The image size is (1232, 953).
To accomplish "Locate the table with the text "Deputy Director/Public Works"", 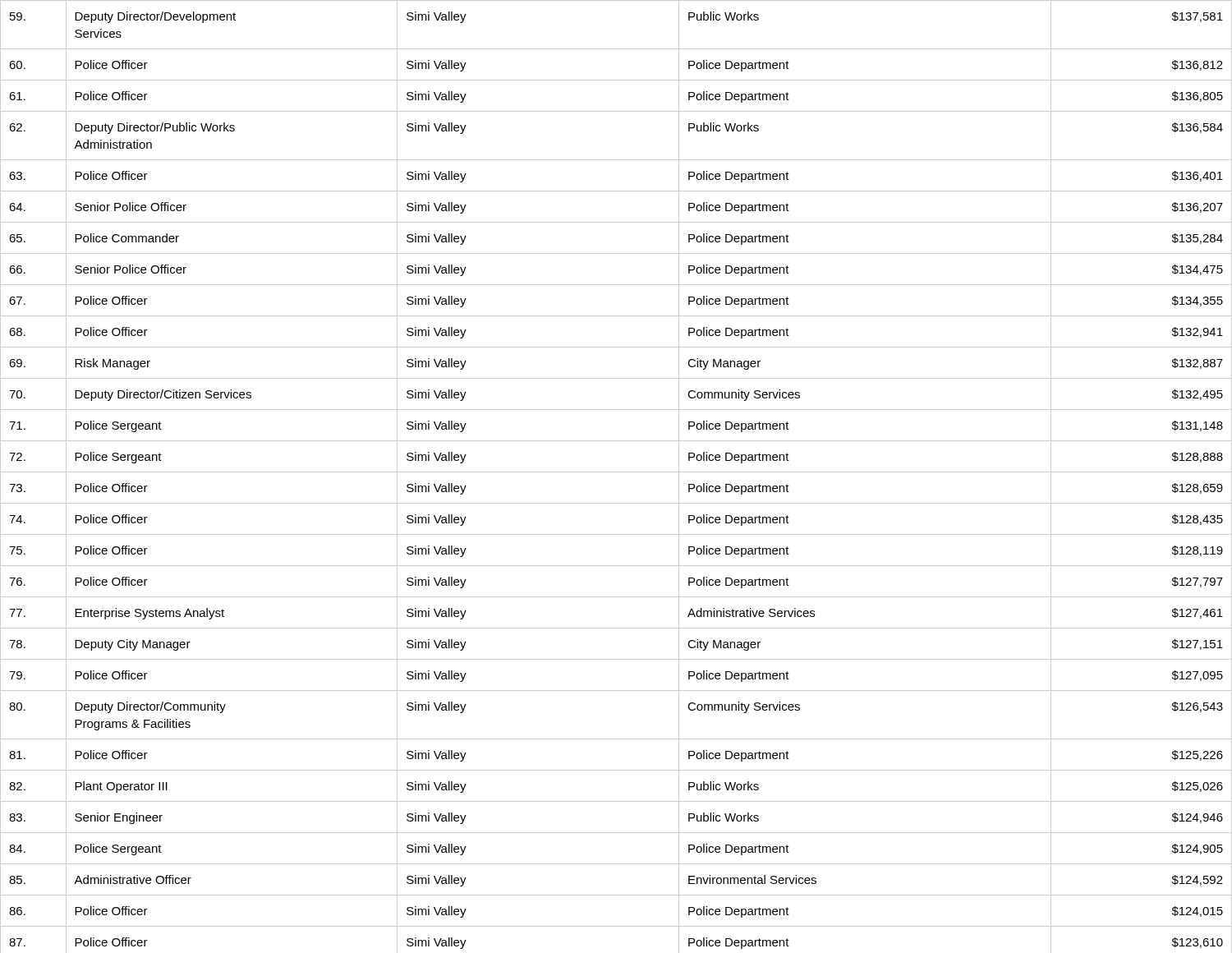I will pyautogui.click(x=616, y=476).
